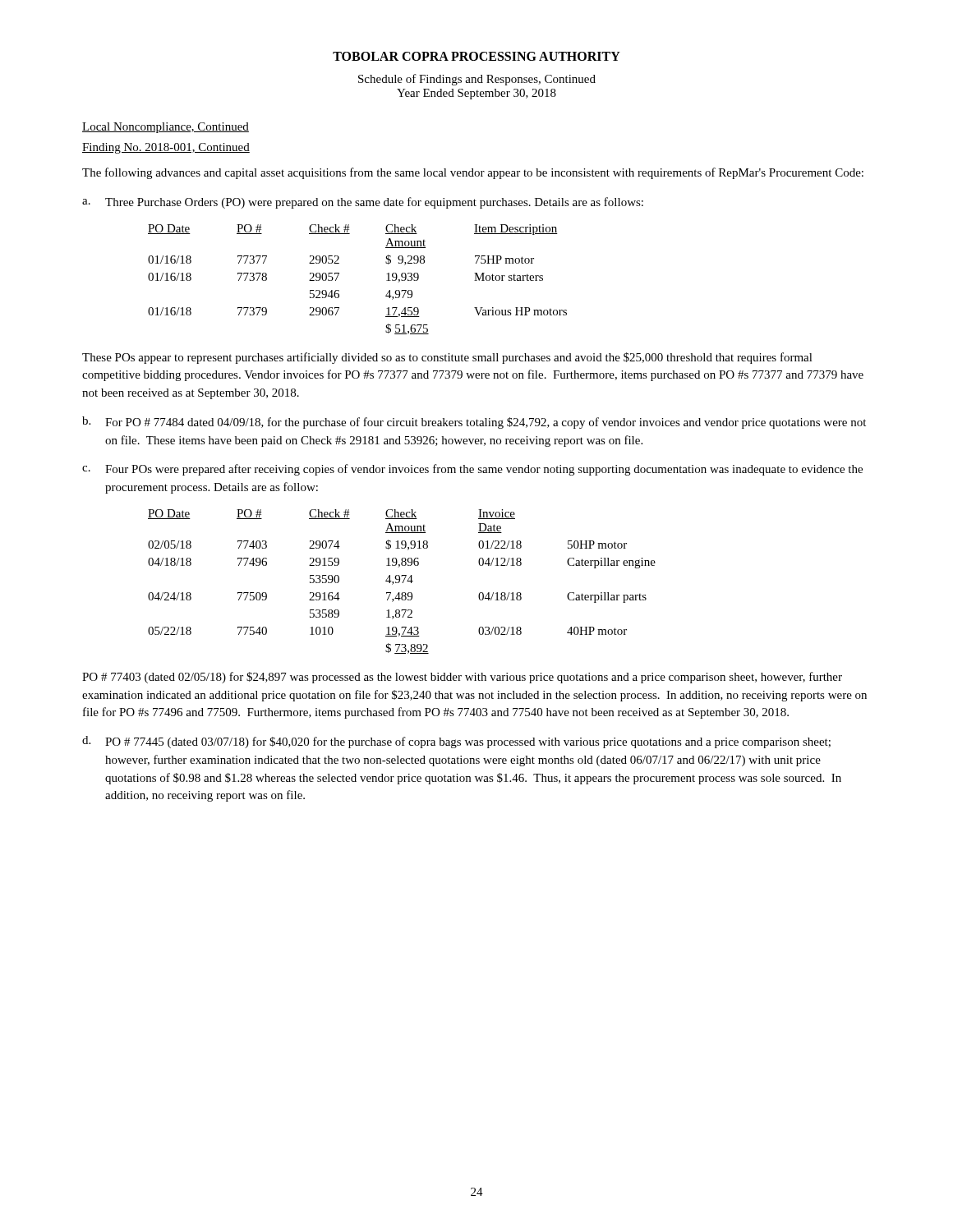Select the passage starting "Local Noncompliance, Continued"
The image size is (953, 1232).
pyautogui.click(x=165, y=126)
